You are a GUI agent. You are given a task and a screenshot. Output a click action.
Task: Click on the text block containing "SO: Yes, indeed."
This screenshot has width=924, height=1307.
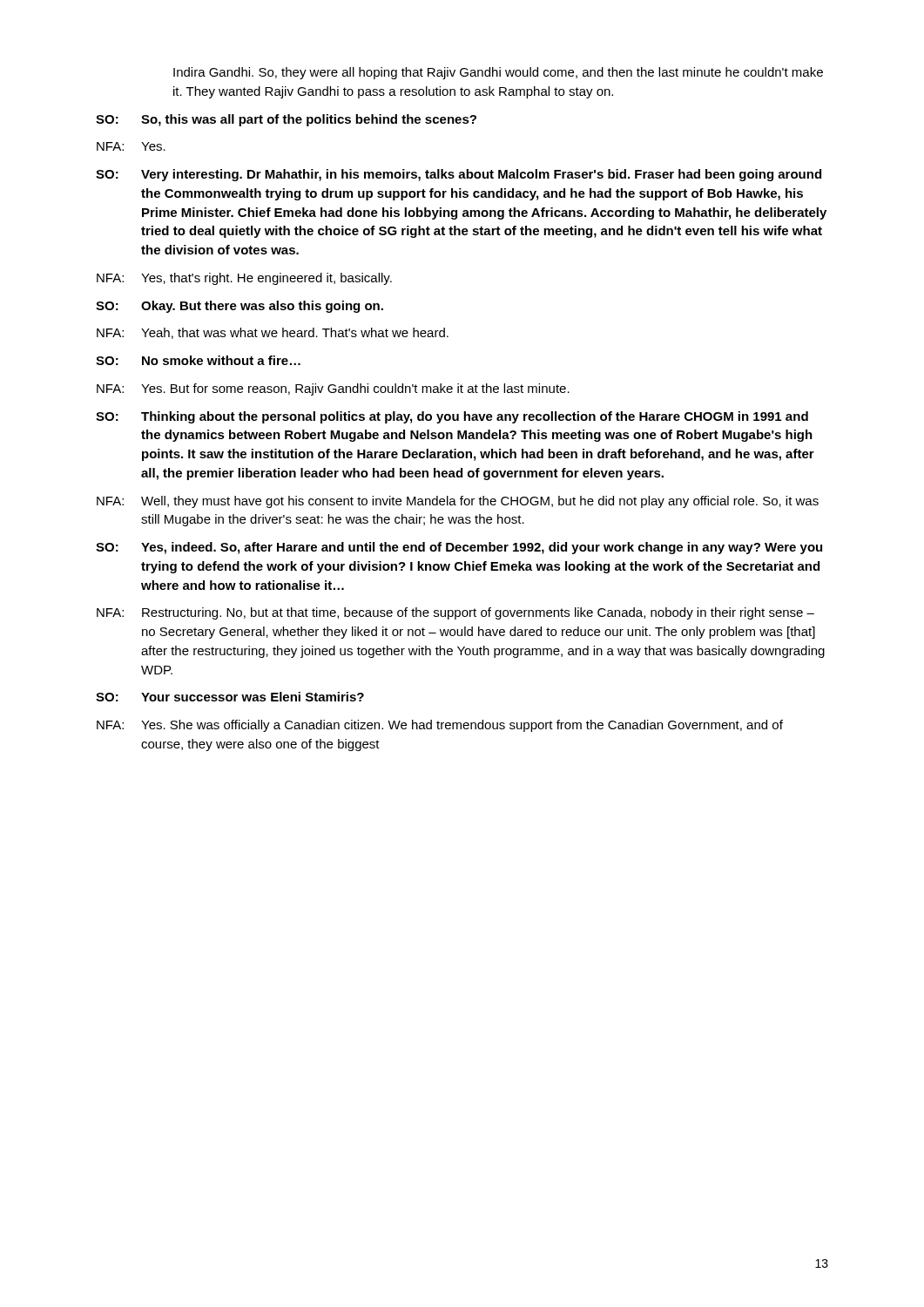pyautogui.click(x=462, y=566)
